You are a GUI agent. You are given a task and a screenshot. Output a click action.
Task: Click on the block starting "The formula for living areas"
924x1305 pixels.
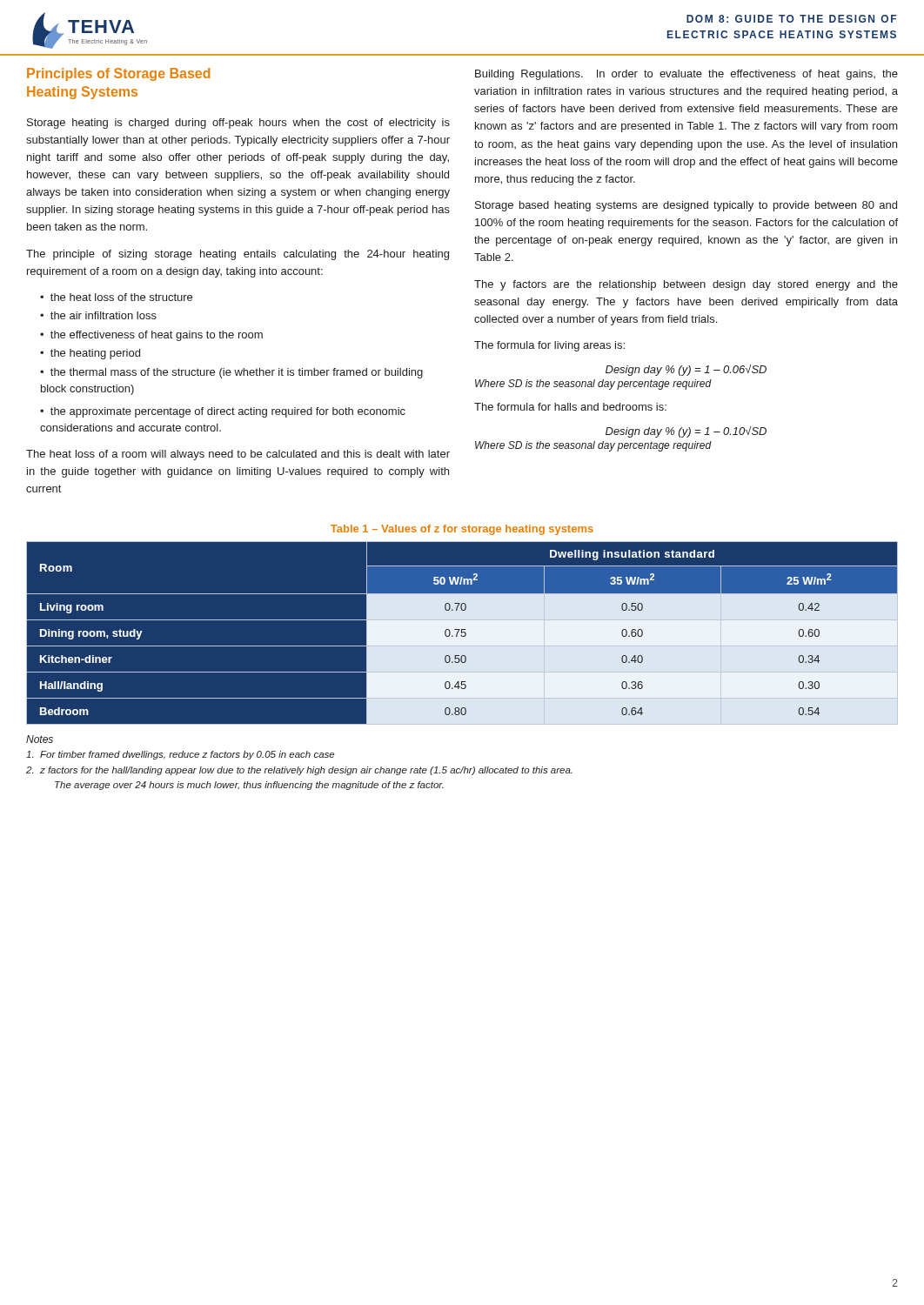pos(549,346)
